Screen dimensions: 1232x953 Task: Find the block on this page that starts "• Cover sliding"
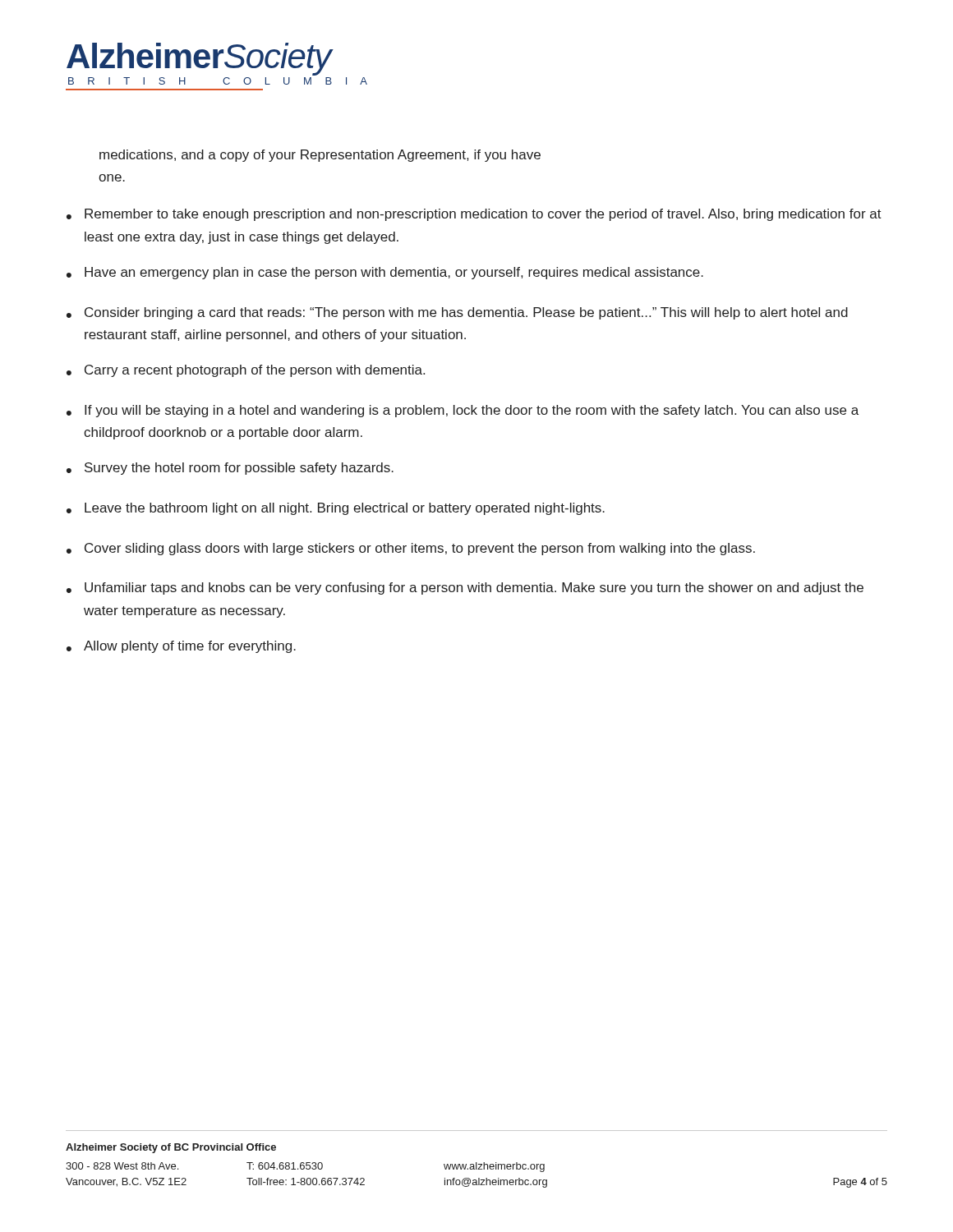pyautogui.click(x=476, y=550)
